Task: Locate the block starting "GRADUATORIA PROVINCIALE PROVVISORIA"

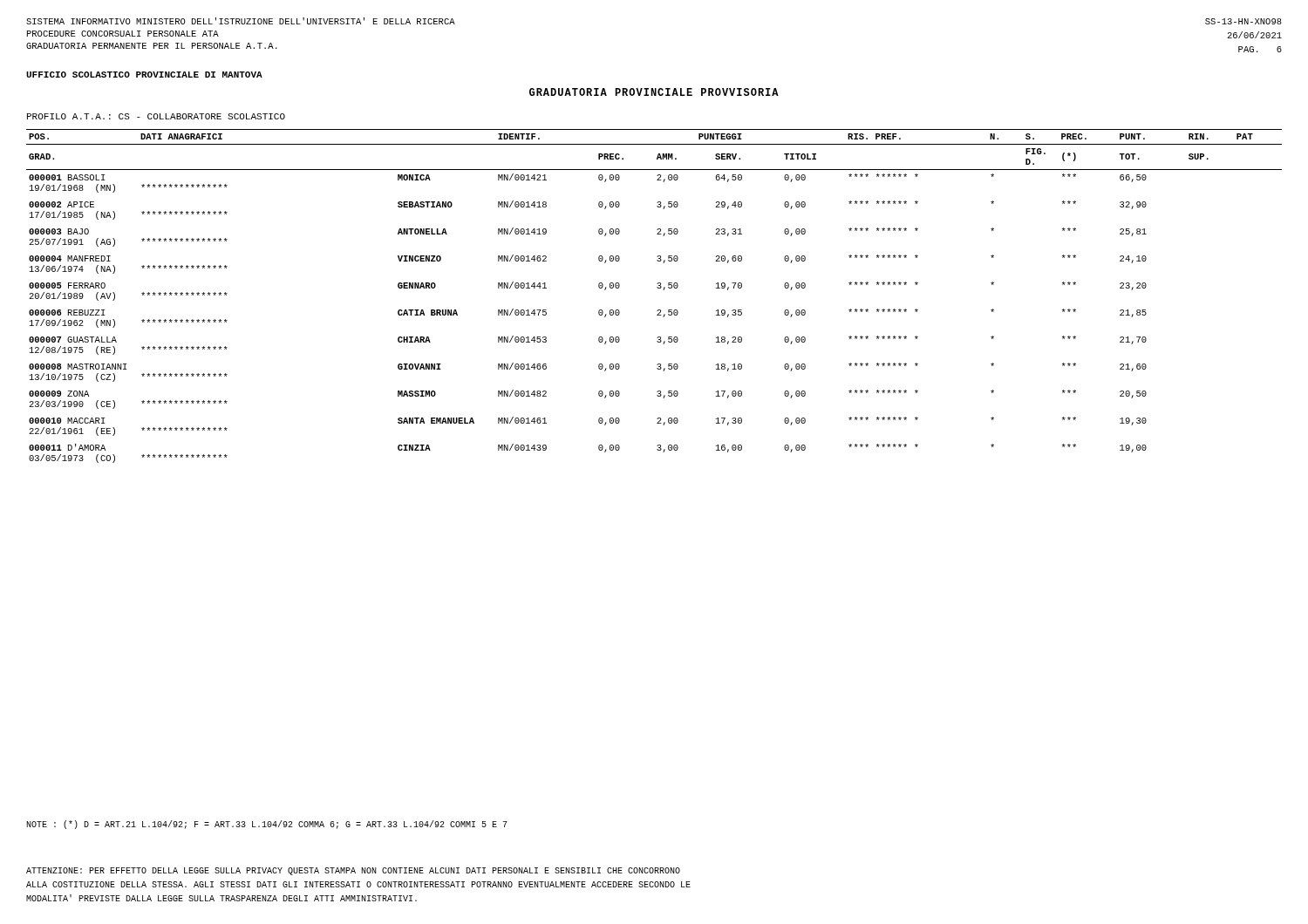Action: coord(654,93)
